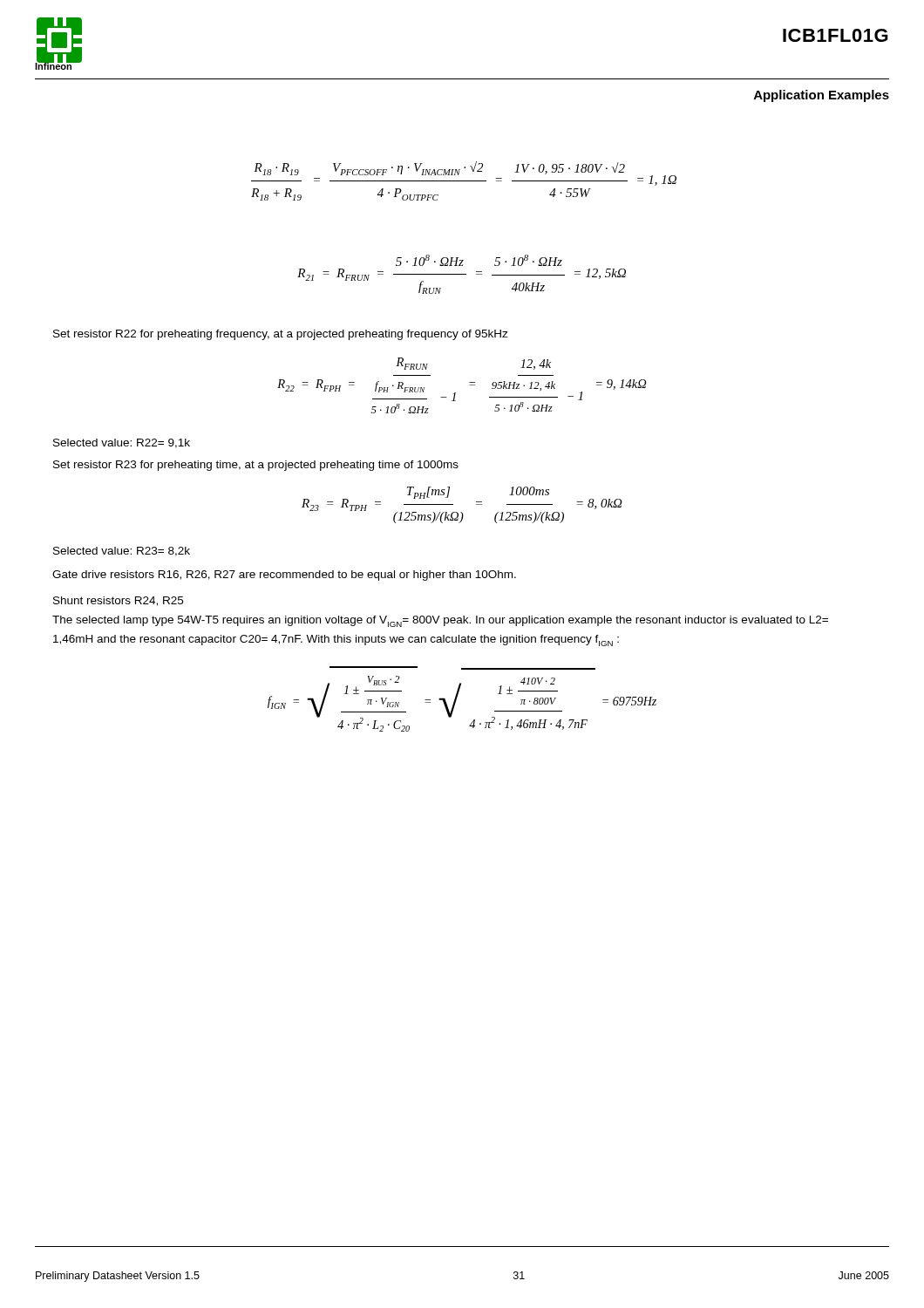Select the text block starting "The selected lamp type 54W-T5 requires an"

[x=440, y=631]
